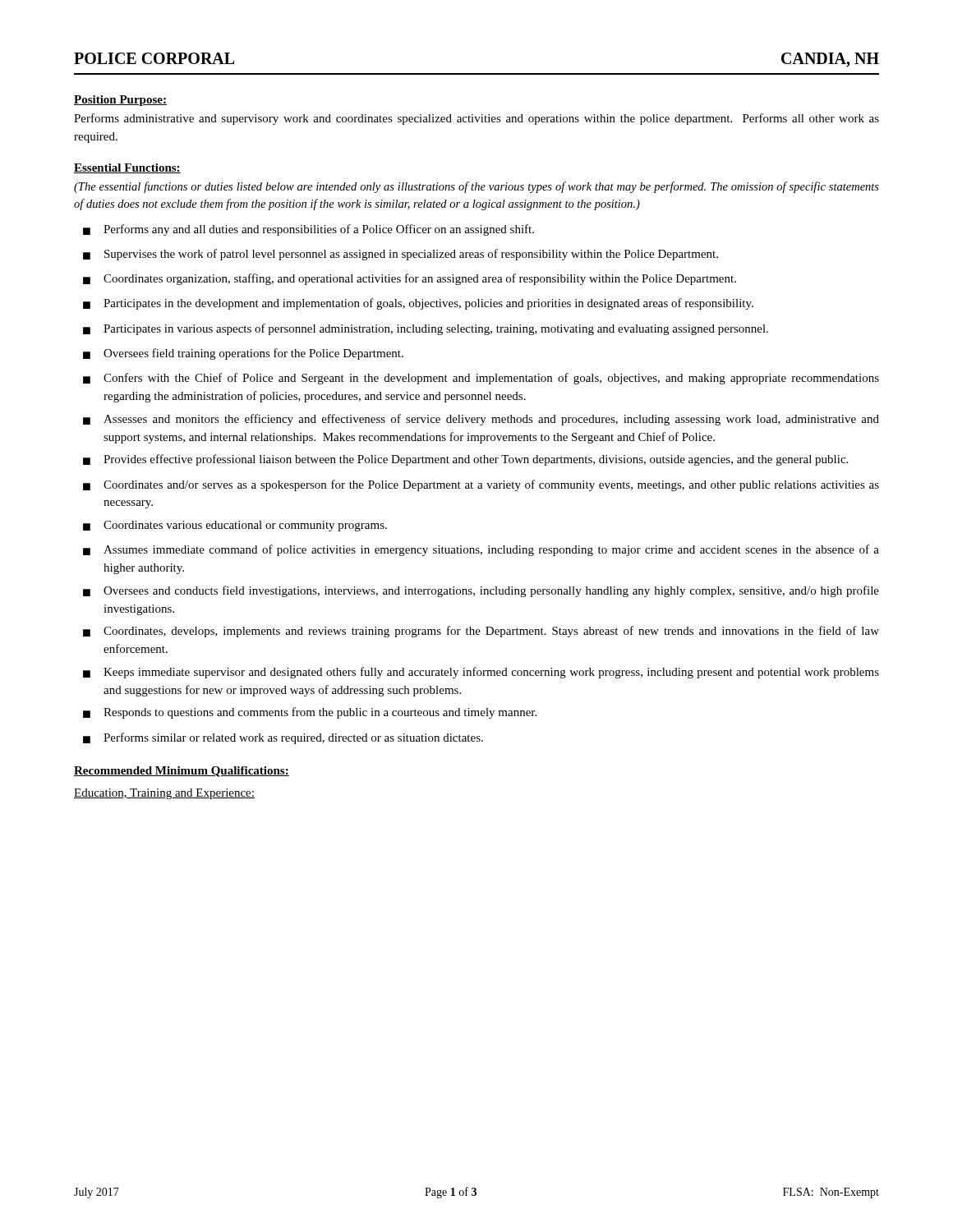This screenshot has height=1232, width=953.
Task: Locate the text block starting "■ Keeps immediate supervisor and designated others"
Action: [481, 681]
